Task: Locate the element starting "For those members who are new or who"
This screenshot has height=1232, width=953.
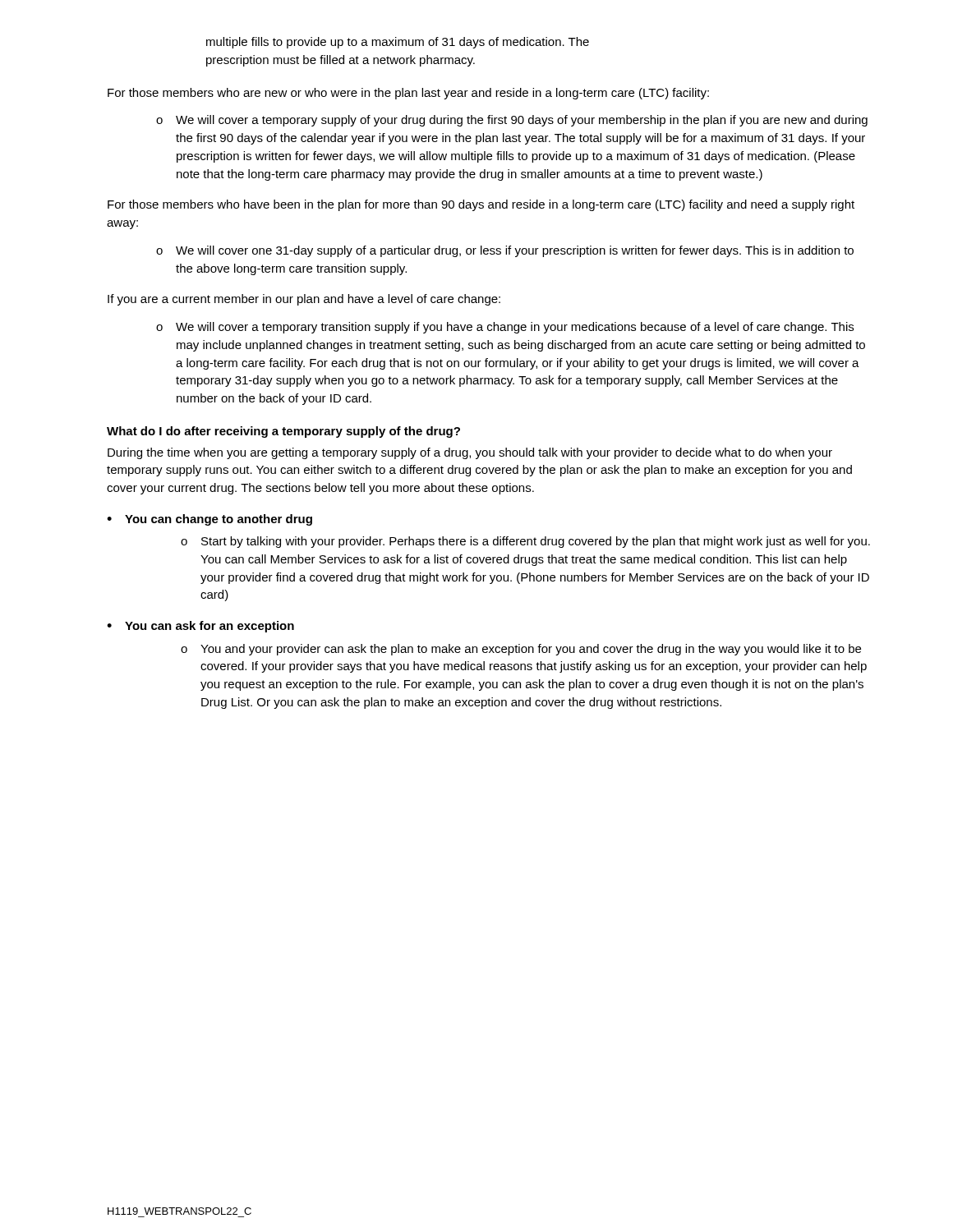Action: pyautogui.click(x=408, y=92)
